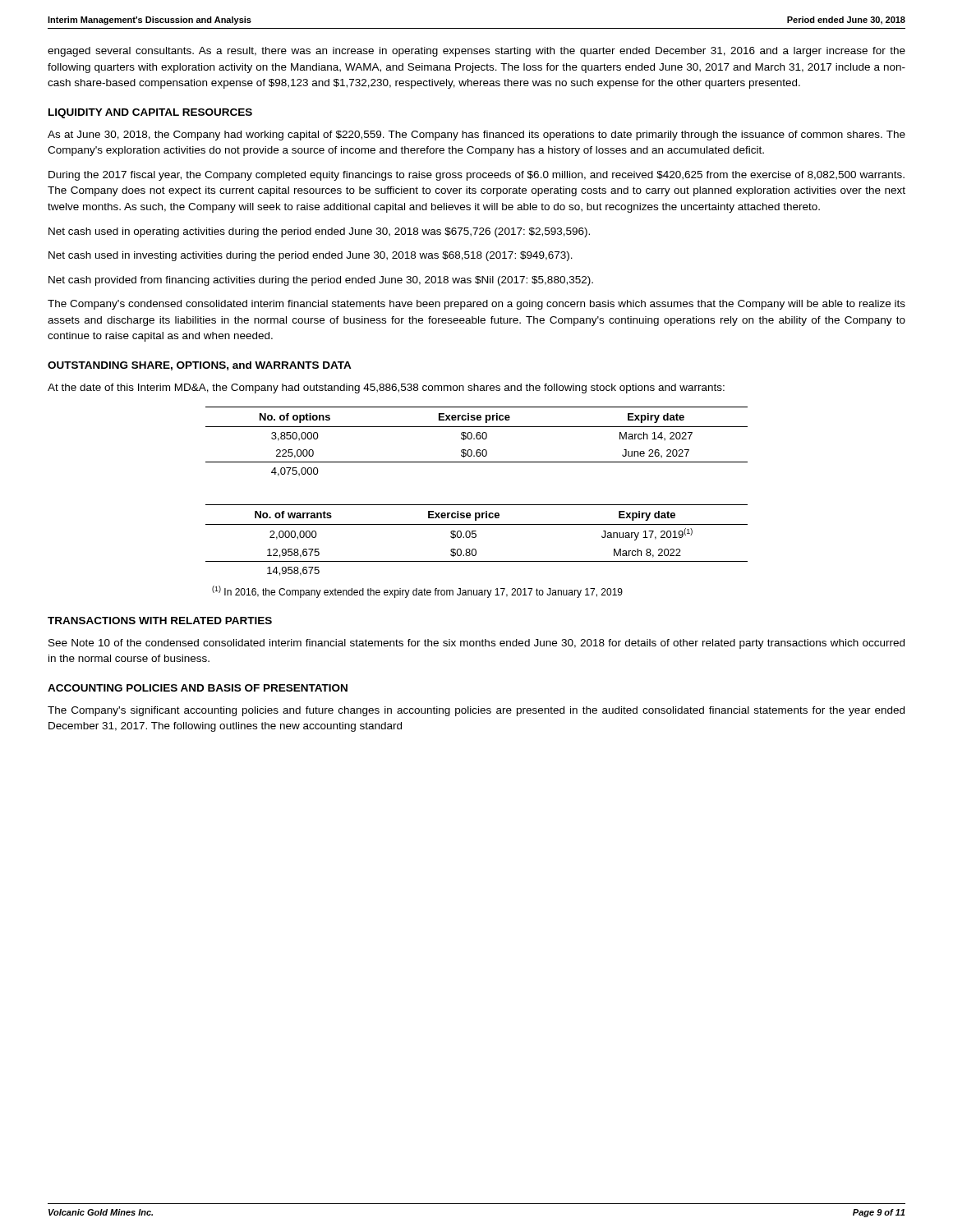The height and width of the screenshot is (1232, 953).
Task: Click on the section header that reads "ACCOUNTING POLICIES AND BASIS OF PRESENTATION"
Action: 198,688
